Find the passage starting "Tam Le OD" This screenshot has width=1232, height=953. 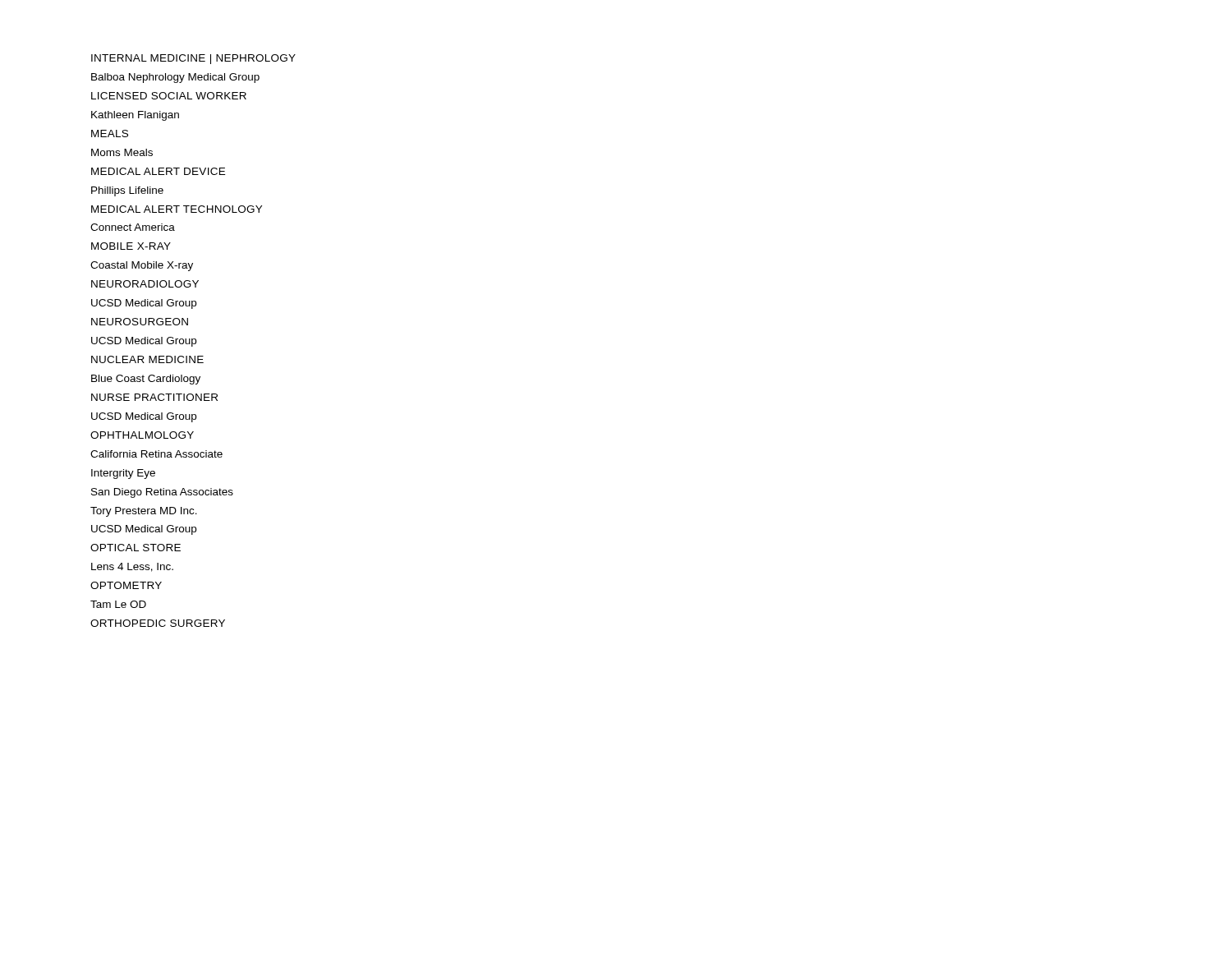(x=118, y=604)
